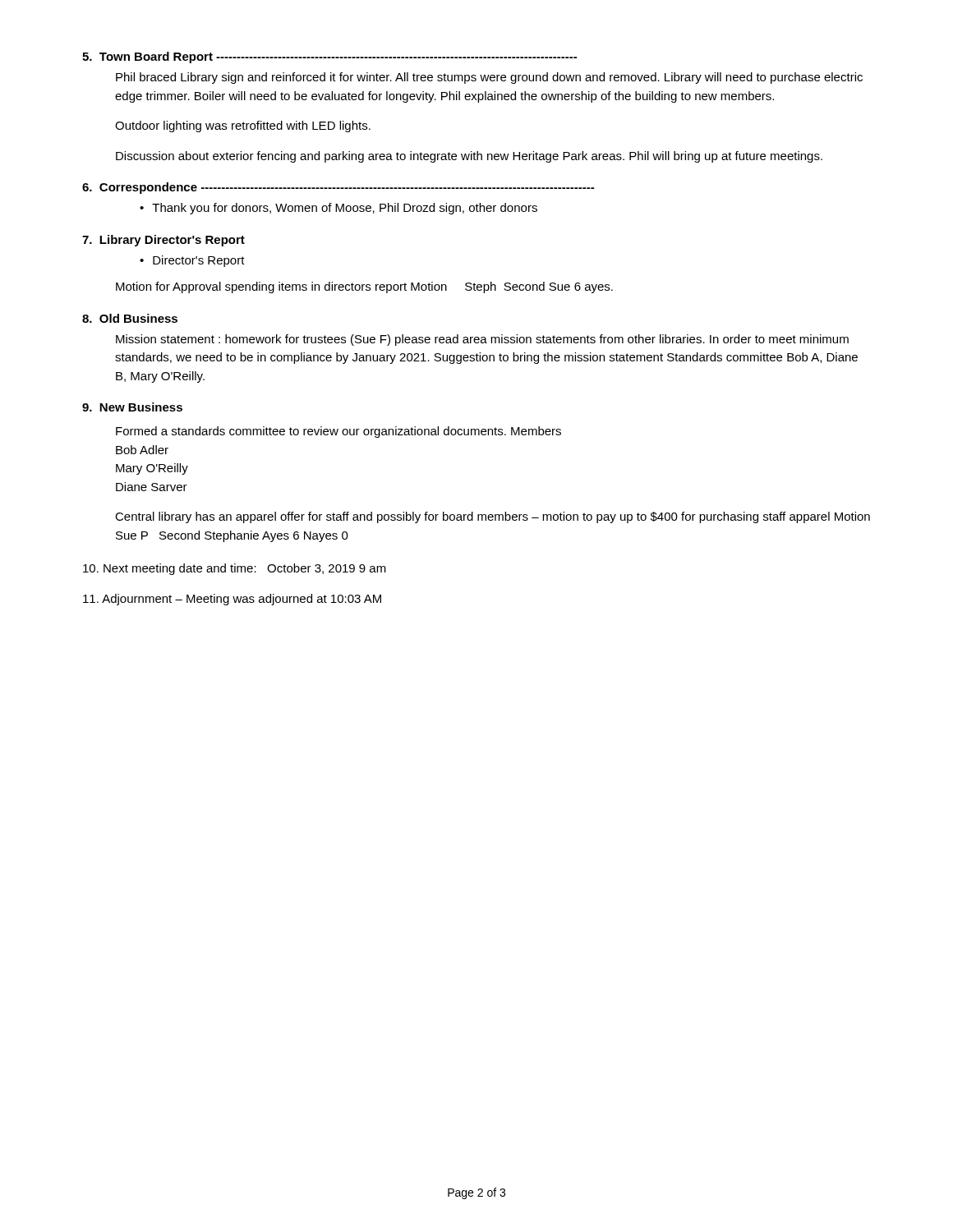Viewport: 953px width, 1232px height.
Task: Find the section header that says "5. Town Board Report ----------------------------------------------------------------------------------------"
Action: click(x=330, y=56)
